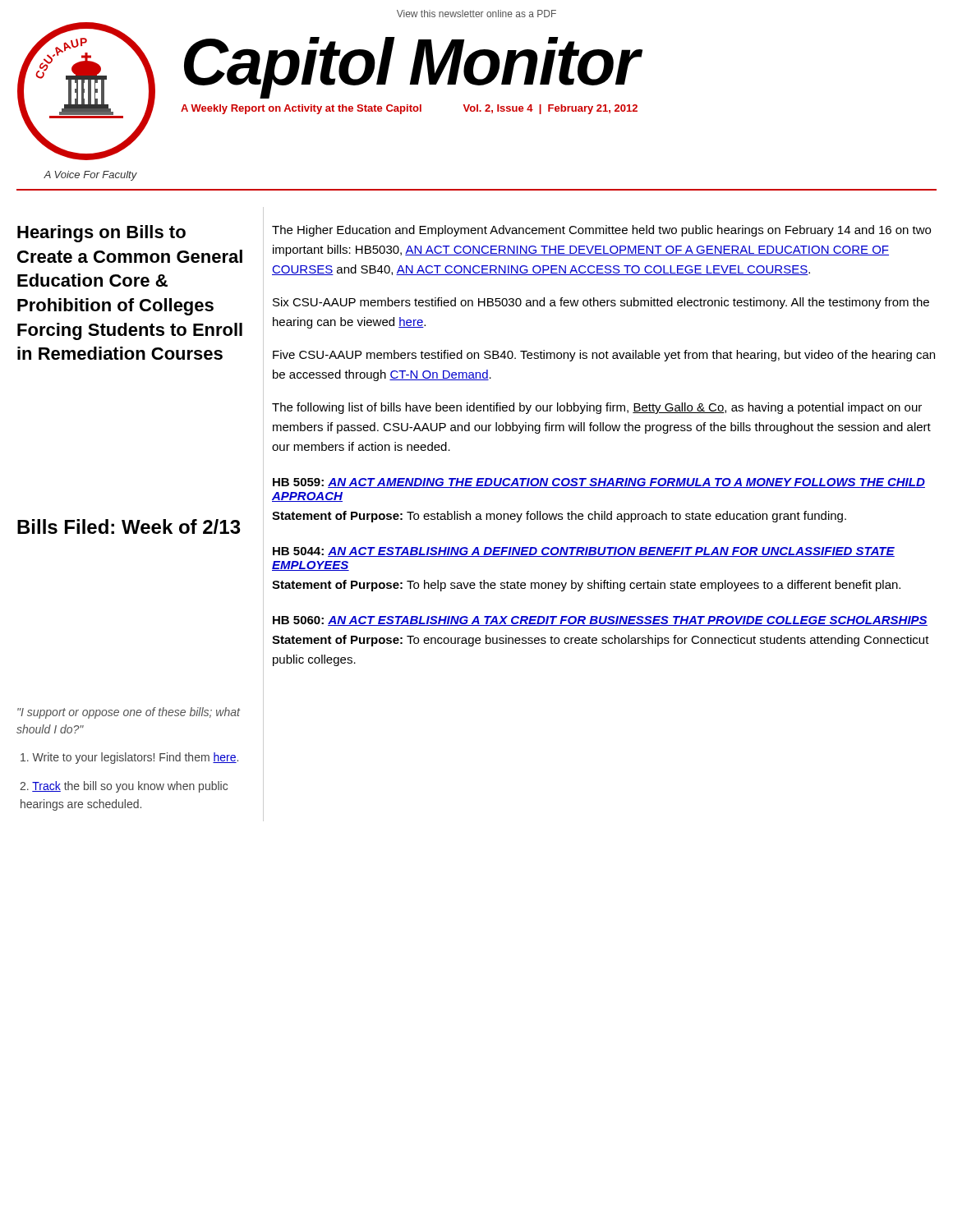The height and width of the screenshot is (1232, 953).
Task: Find the logo
Action: [90, 101]
